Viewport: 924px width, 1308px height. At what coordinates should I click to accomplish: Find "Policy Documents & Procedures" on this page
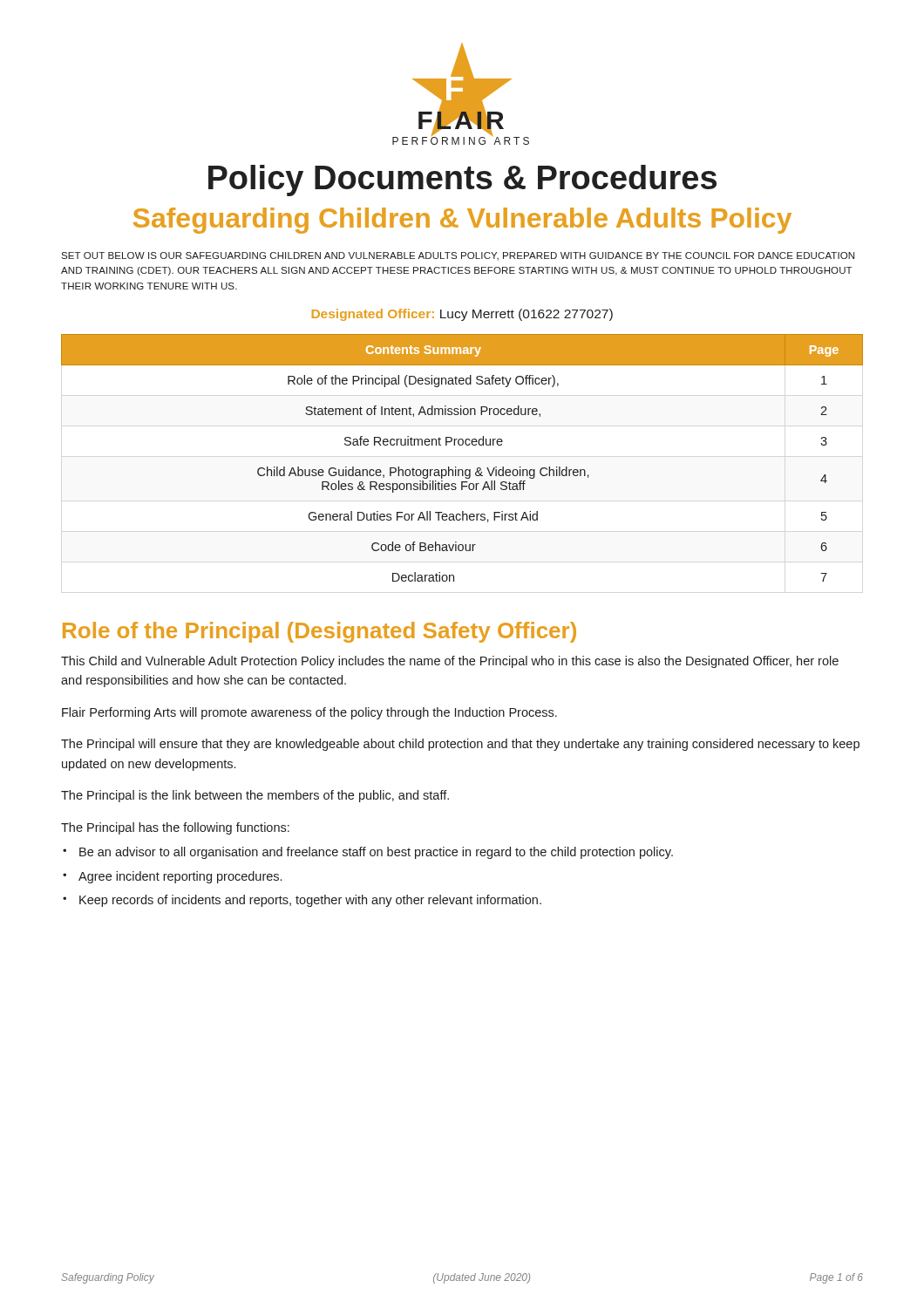tap(462, 178)
